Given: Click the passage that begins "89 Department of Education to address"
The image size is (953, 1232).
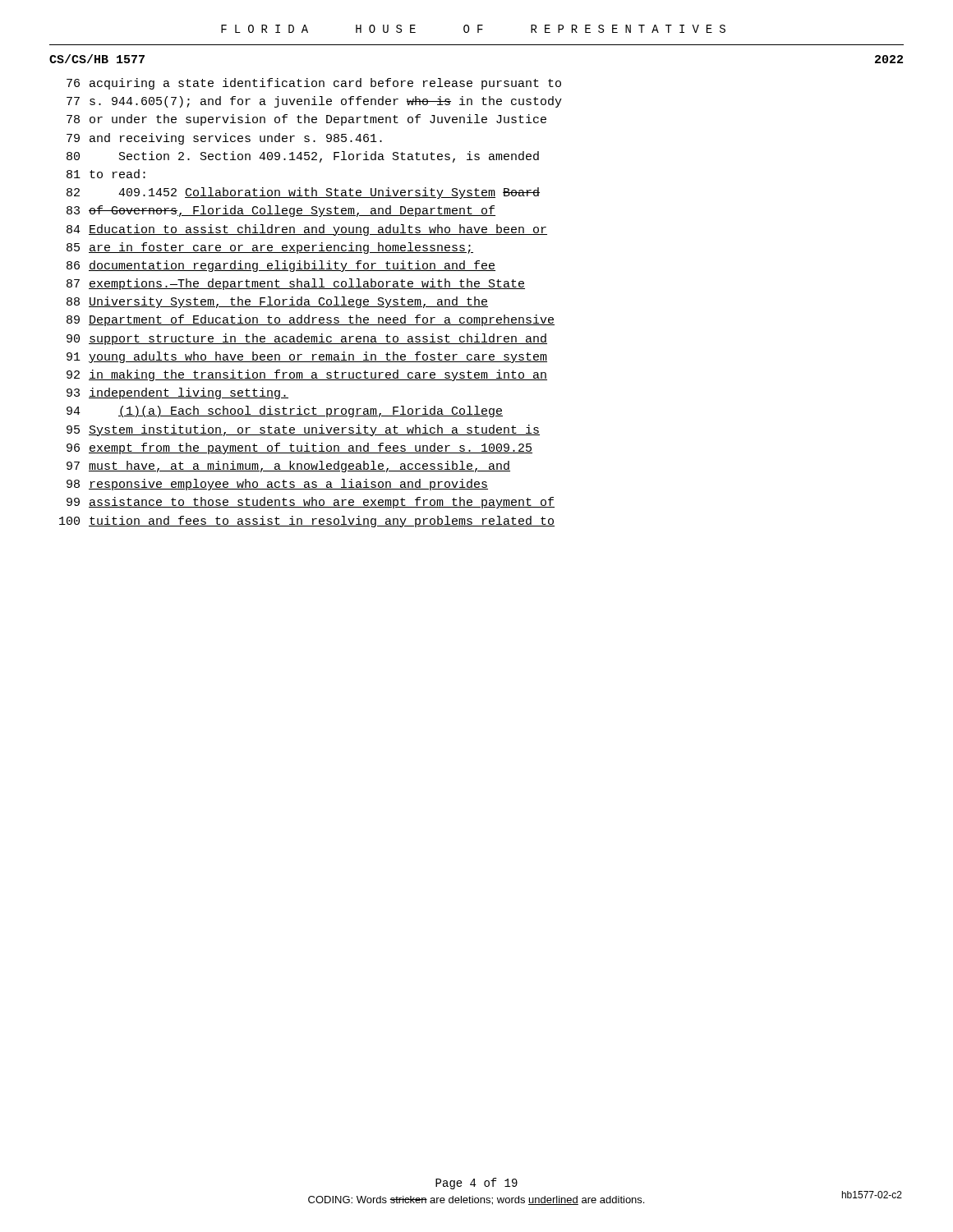Looking at the screenshot, I should click(476, 322).
